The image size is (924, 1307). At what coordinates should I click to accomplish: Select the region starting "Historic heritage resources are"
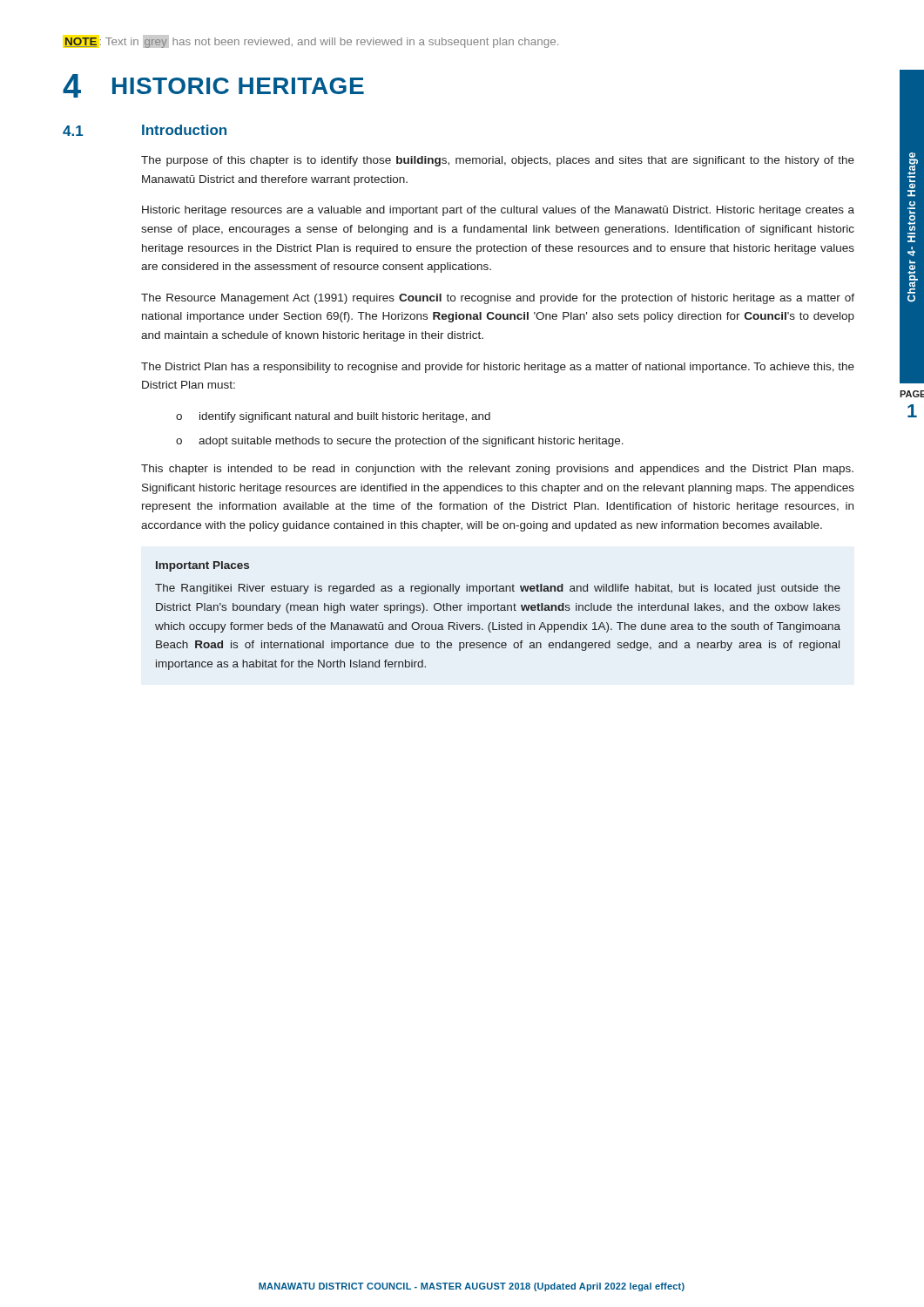[x=498, y=238]
